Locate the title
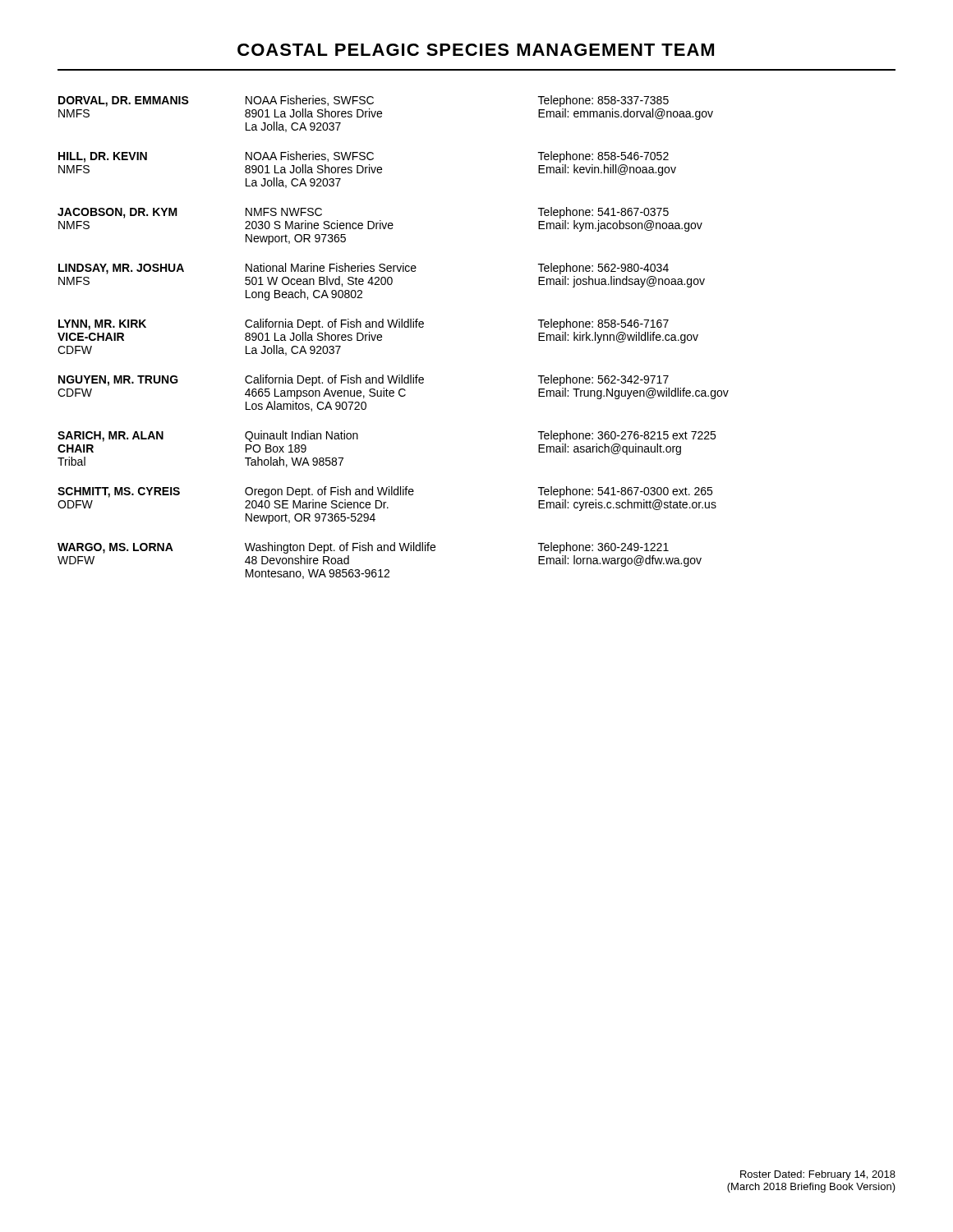Image resolution: width=953 pixels, height=1232 pixels. (476, 50)
